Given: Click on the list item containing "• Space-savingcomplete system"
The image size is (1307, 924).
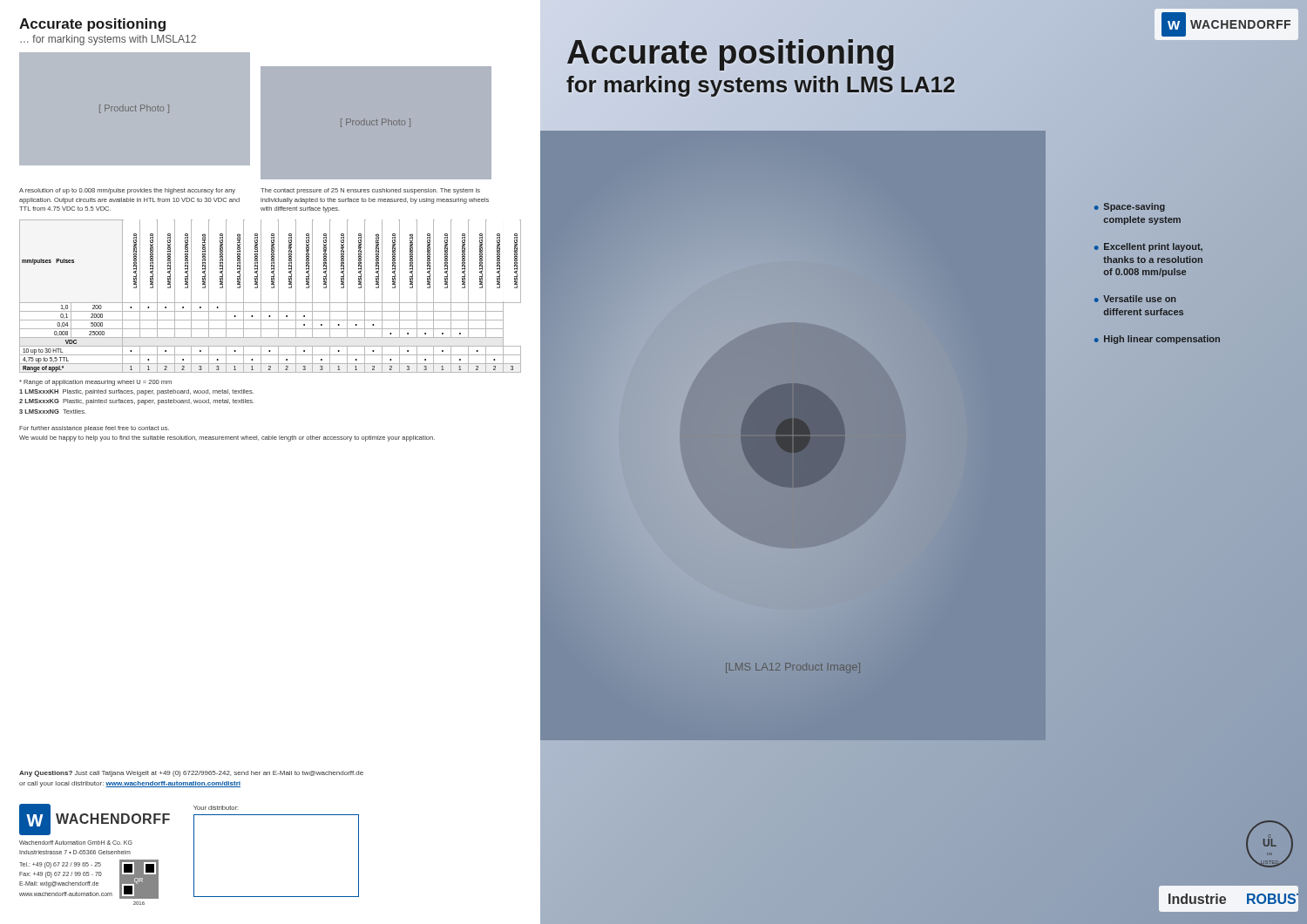Looking at the screenshot, I should [1137, 213].
